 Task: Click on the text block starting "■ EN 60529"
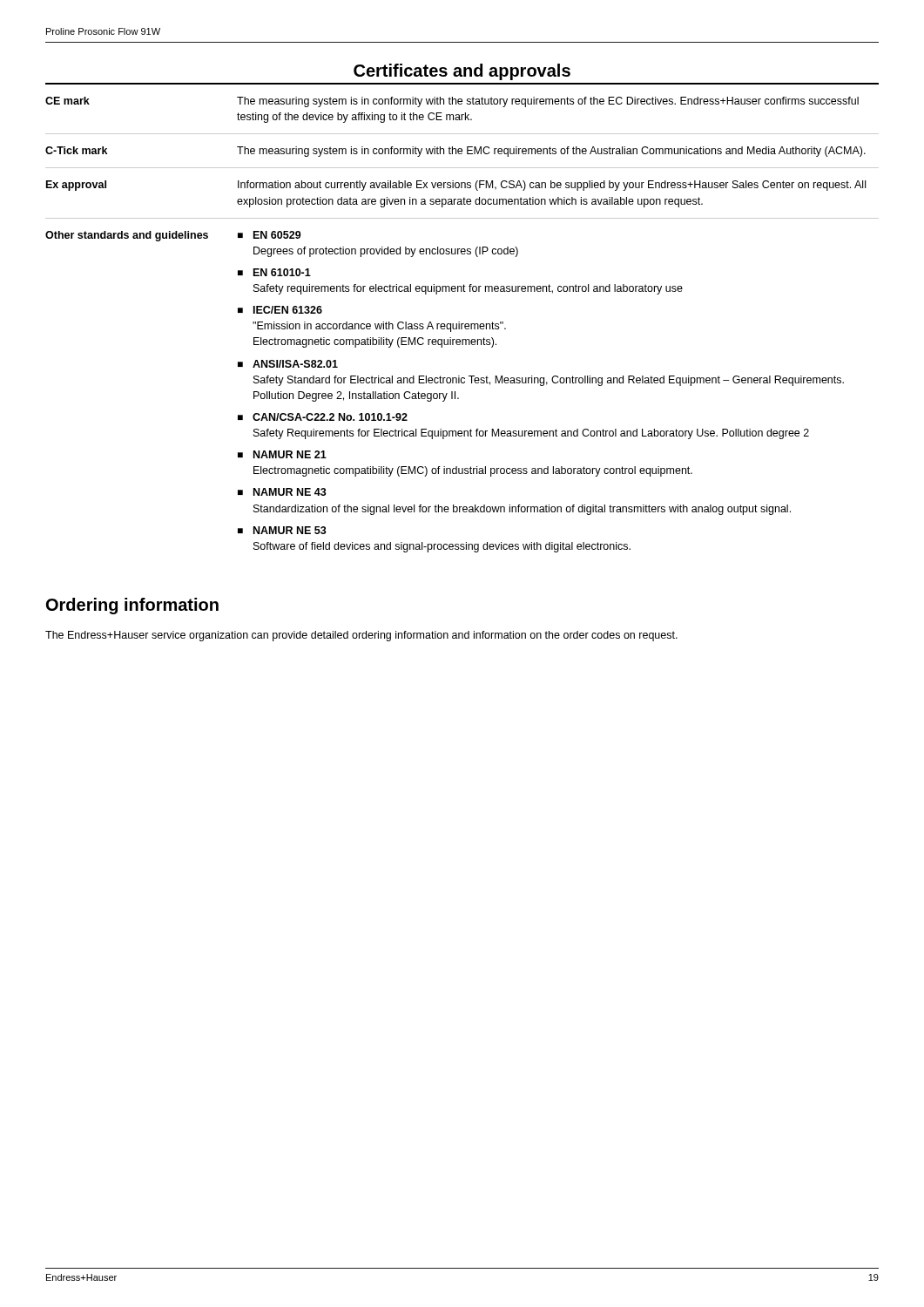pyautogui.click(x=270, y=235)
